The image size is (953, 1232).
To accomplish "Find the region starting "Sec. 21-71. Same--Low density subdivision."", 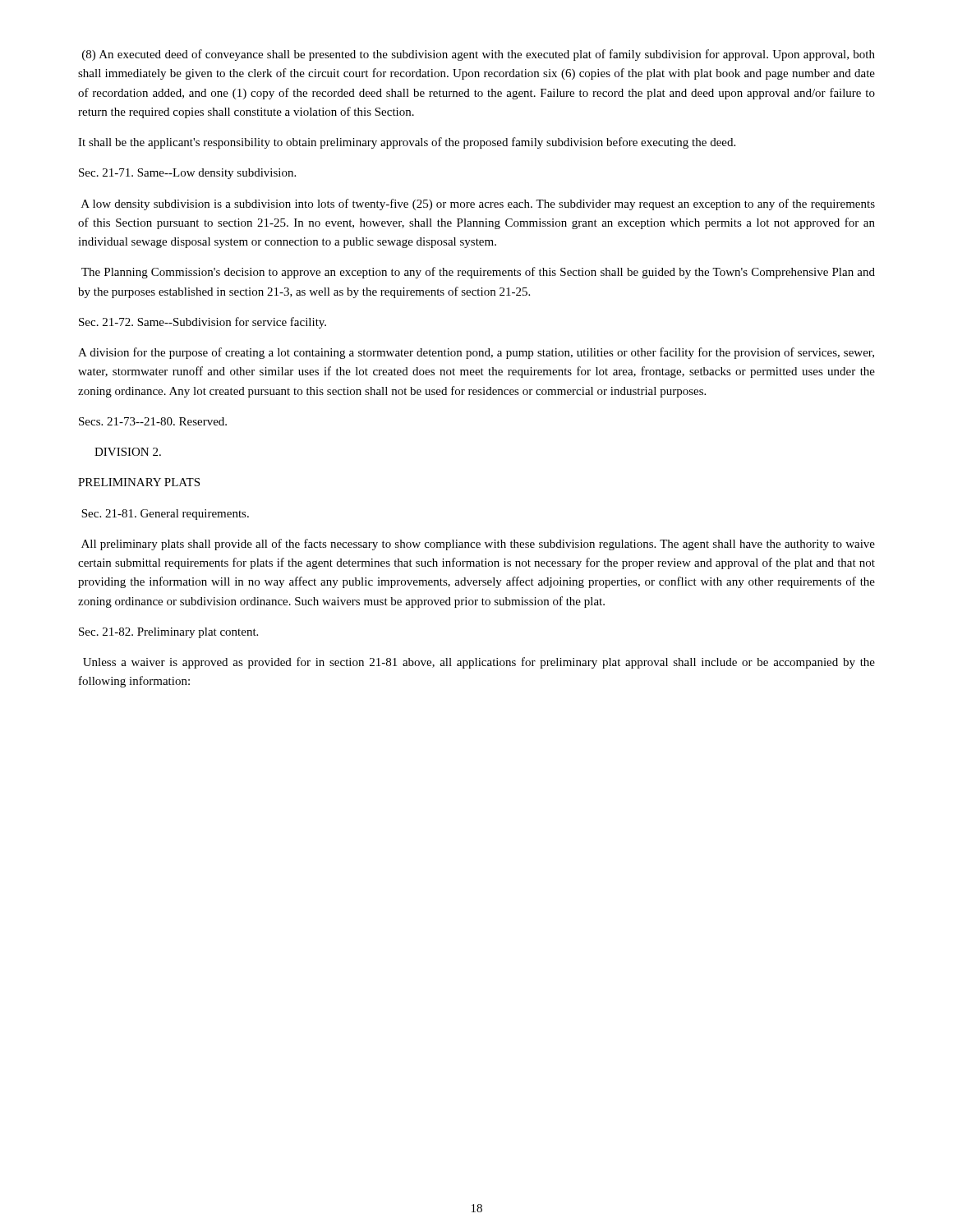I will 187,173.
